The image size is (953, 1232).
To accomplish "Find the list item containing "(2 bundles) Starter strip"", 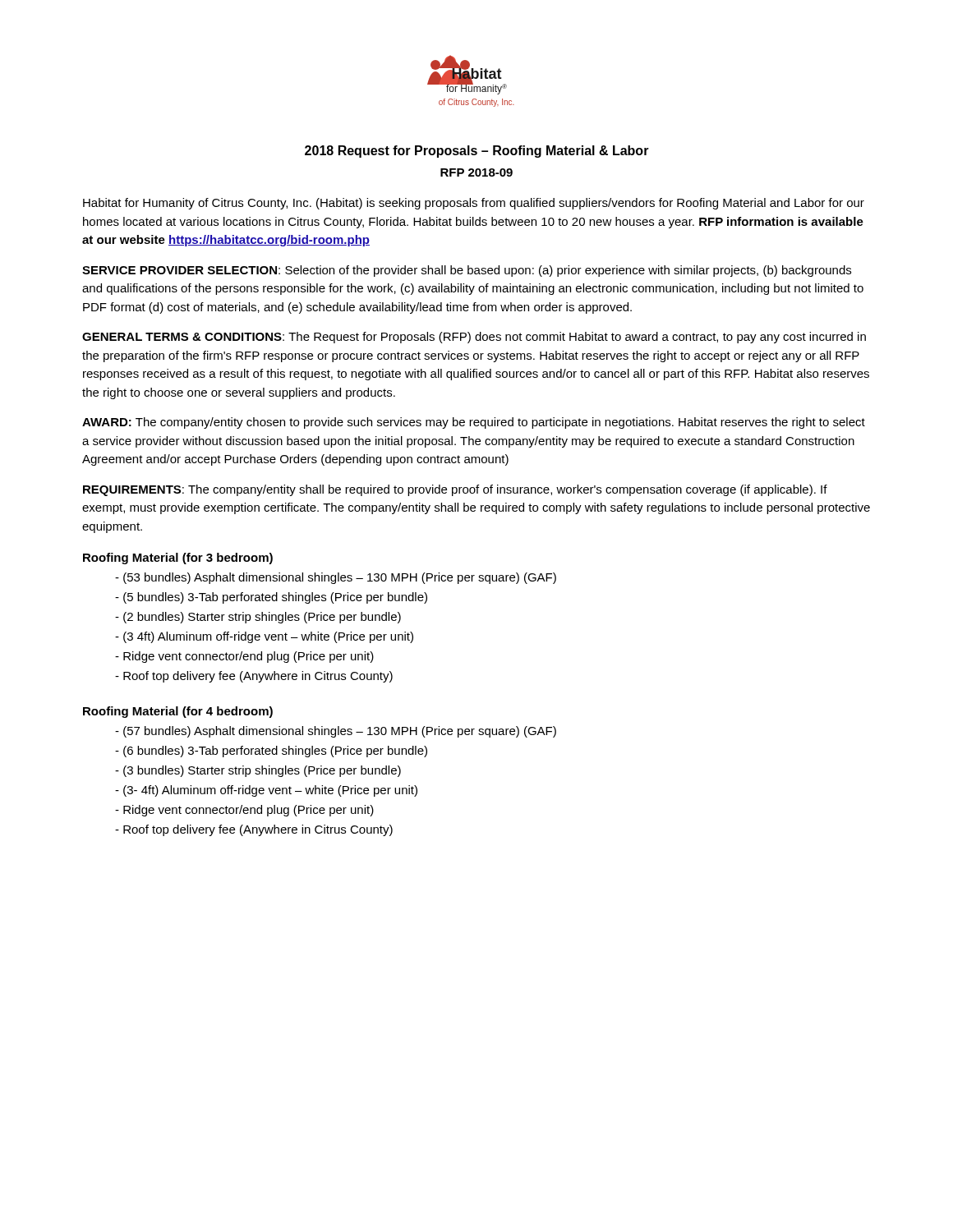I will 258,616.
